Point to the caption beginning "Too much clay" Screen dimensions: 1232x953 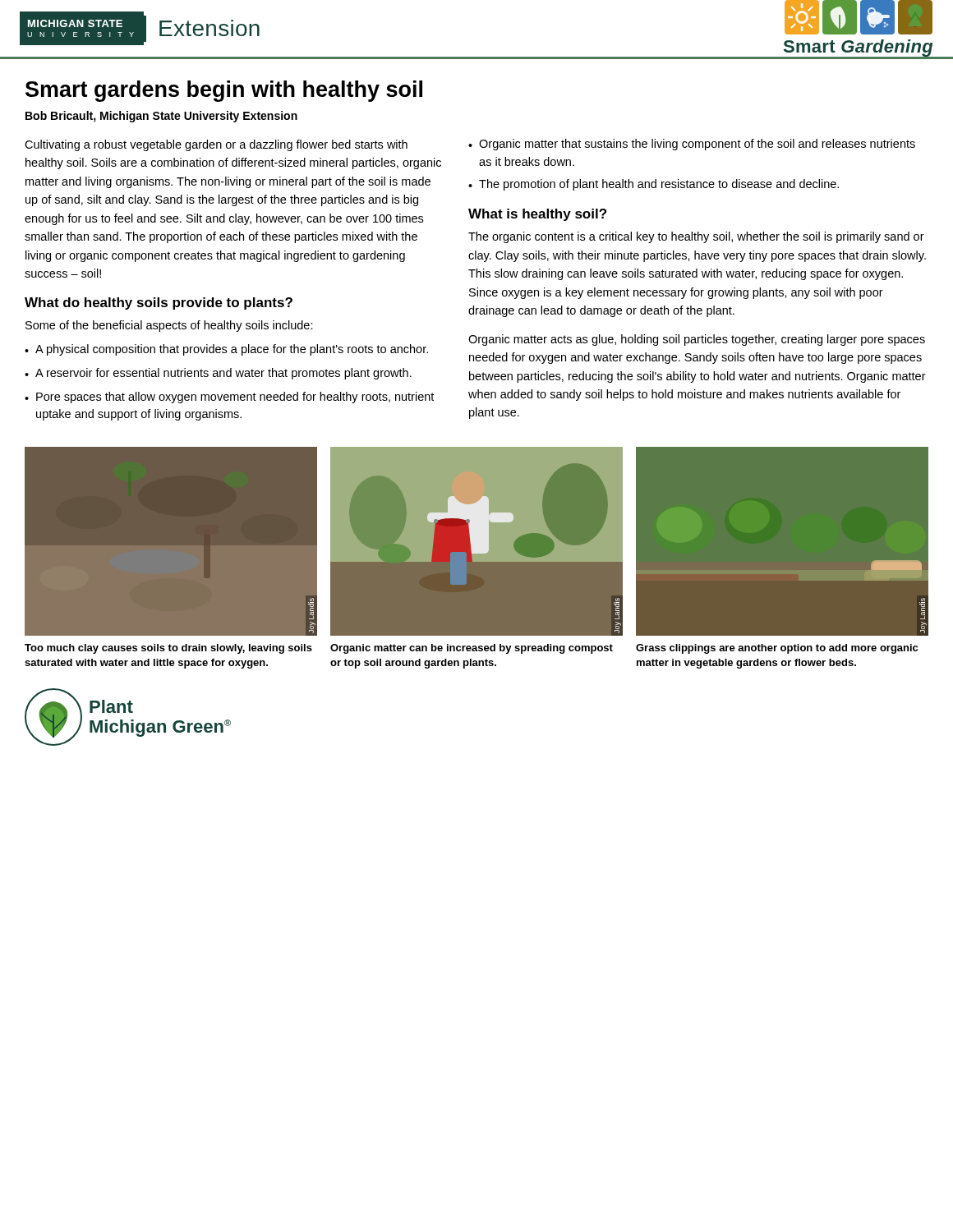tap(168, 655)
